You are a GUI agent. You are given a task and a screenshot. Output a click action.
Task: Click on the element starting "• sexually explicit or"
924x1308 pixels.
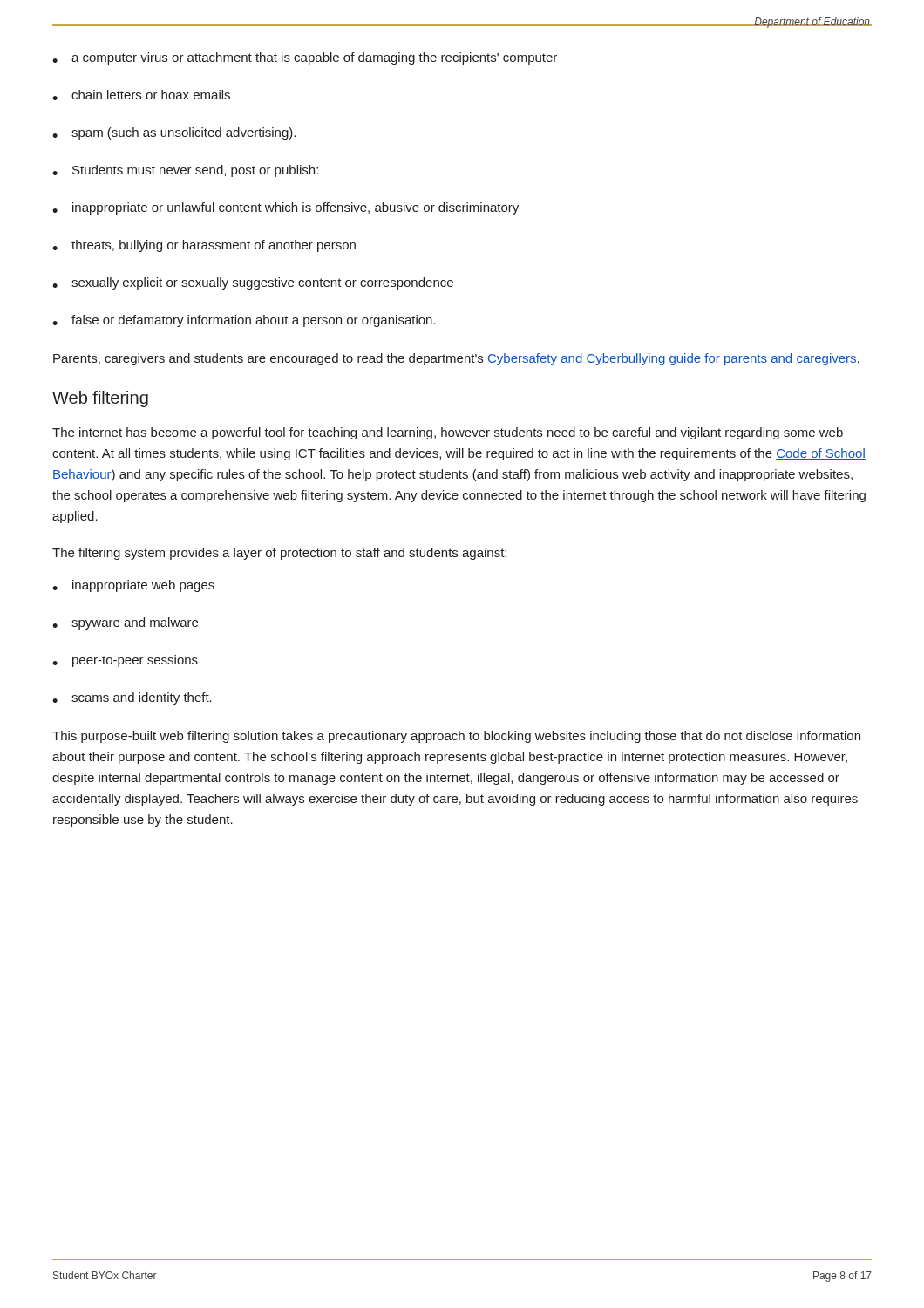(462, 286)
